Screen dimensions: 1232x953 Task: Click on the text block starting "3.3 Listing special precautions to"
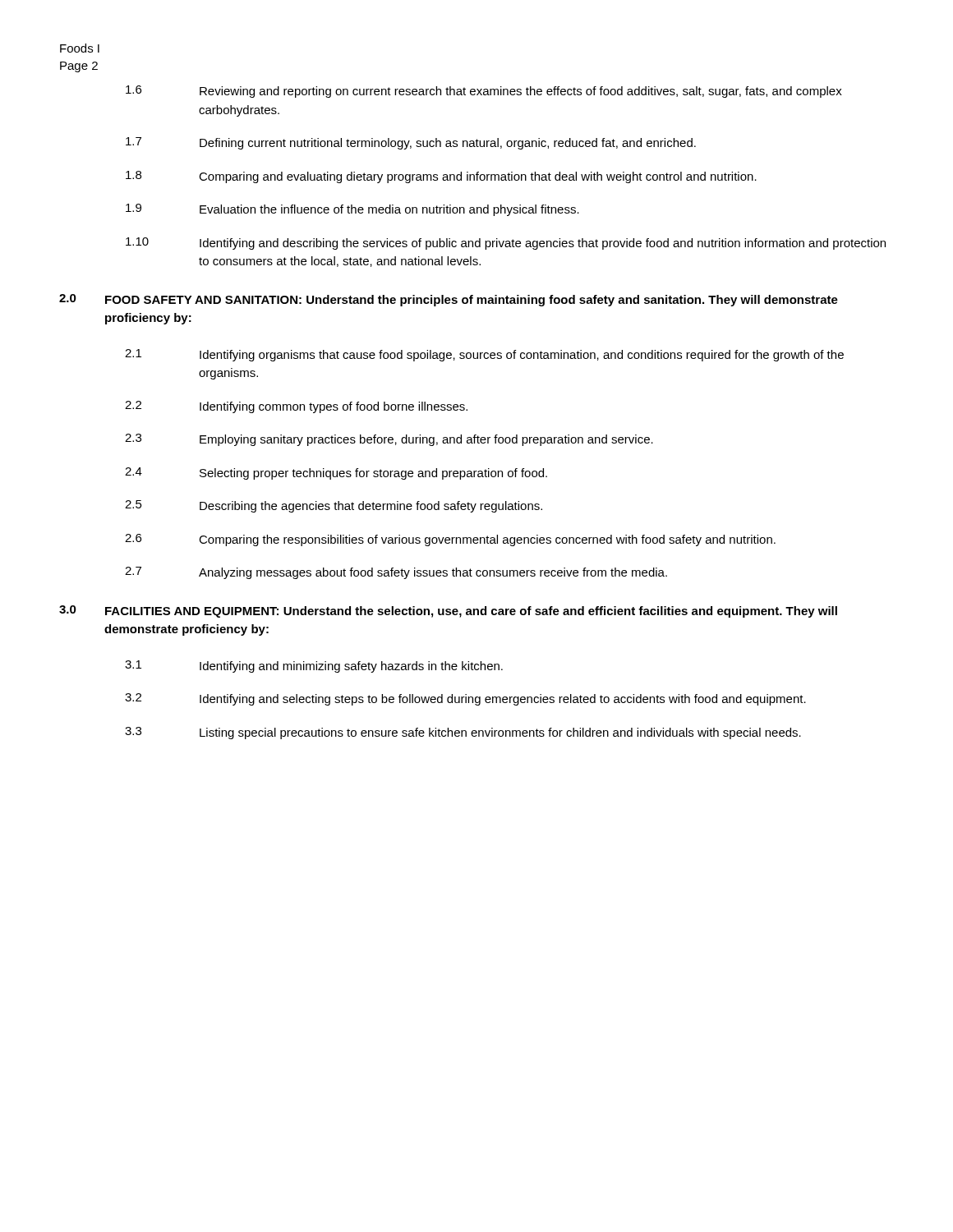click(x=476, y=732)
